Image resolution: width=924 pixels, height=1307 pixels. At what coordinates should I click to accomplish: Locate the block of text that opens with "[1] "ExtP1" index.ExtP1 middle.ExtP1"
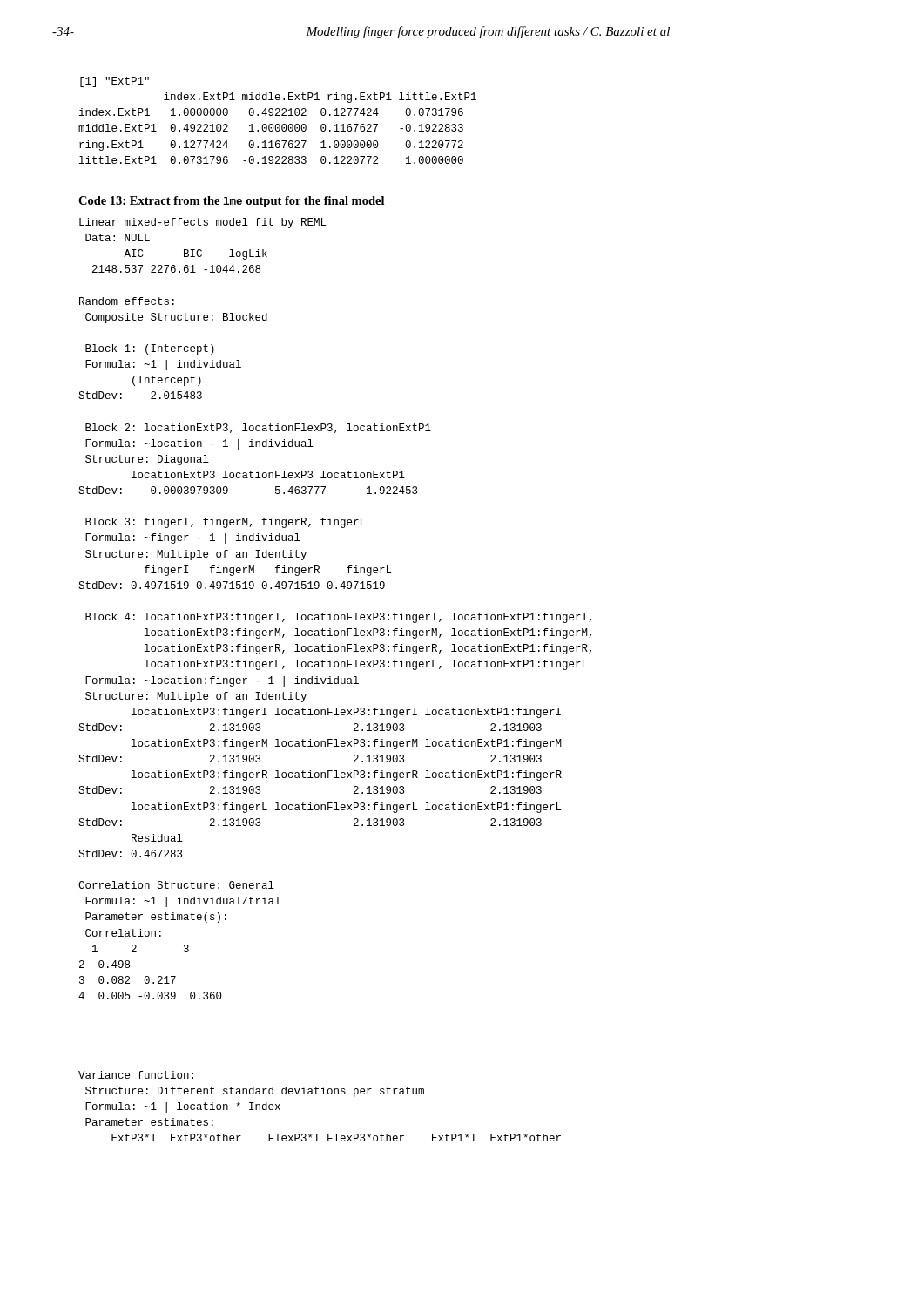click(462, 121)
